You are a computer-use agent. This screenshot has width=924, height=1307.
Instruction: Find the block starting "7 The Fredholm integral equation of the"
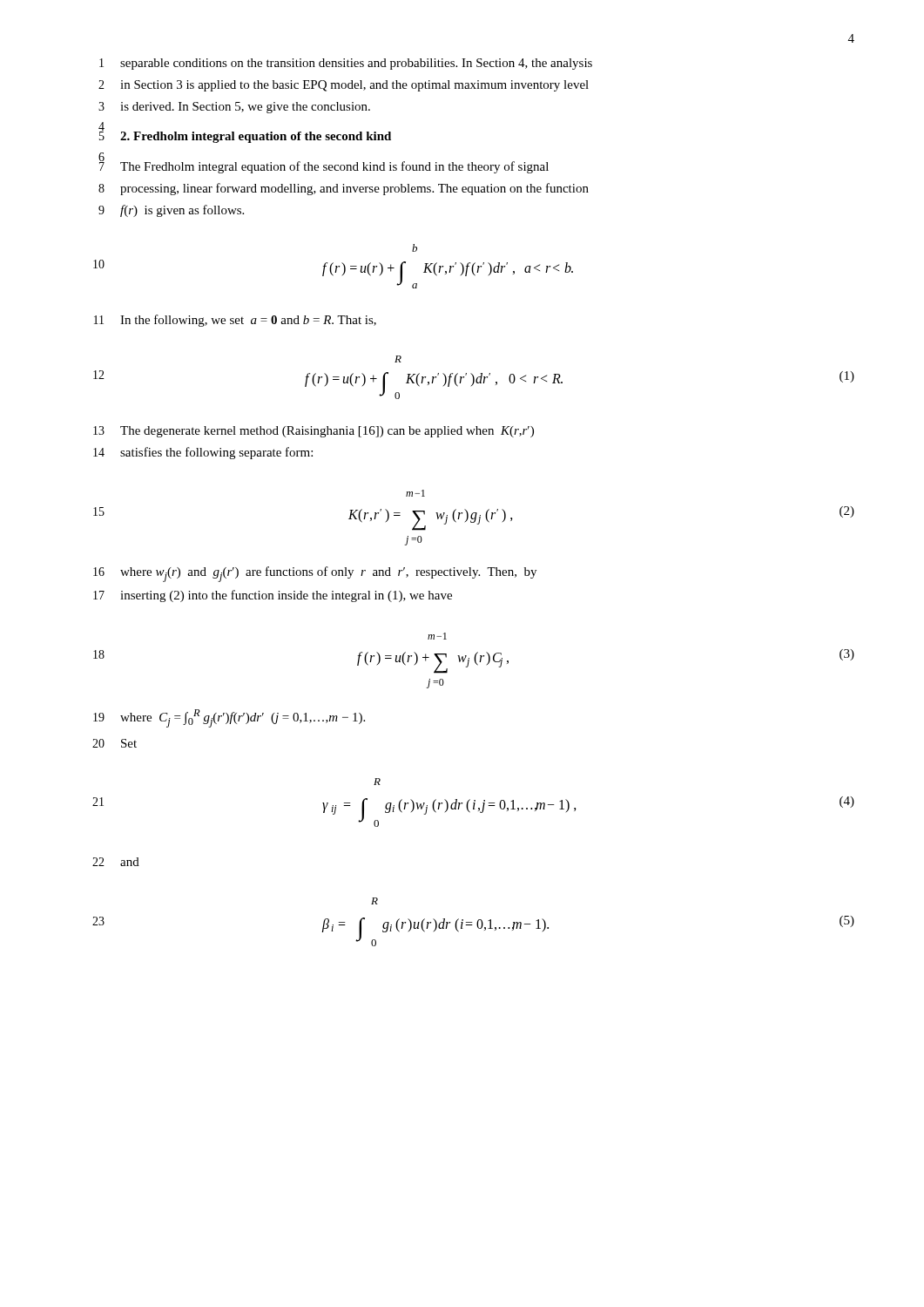click(x=466, y=167)
